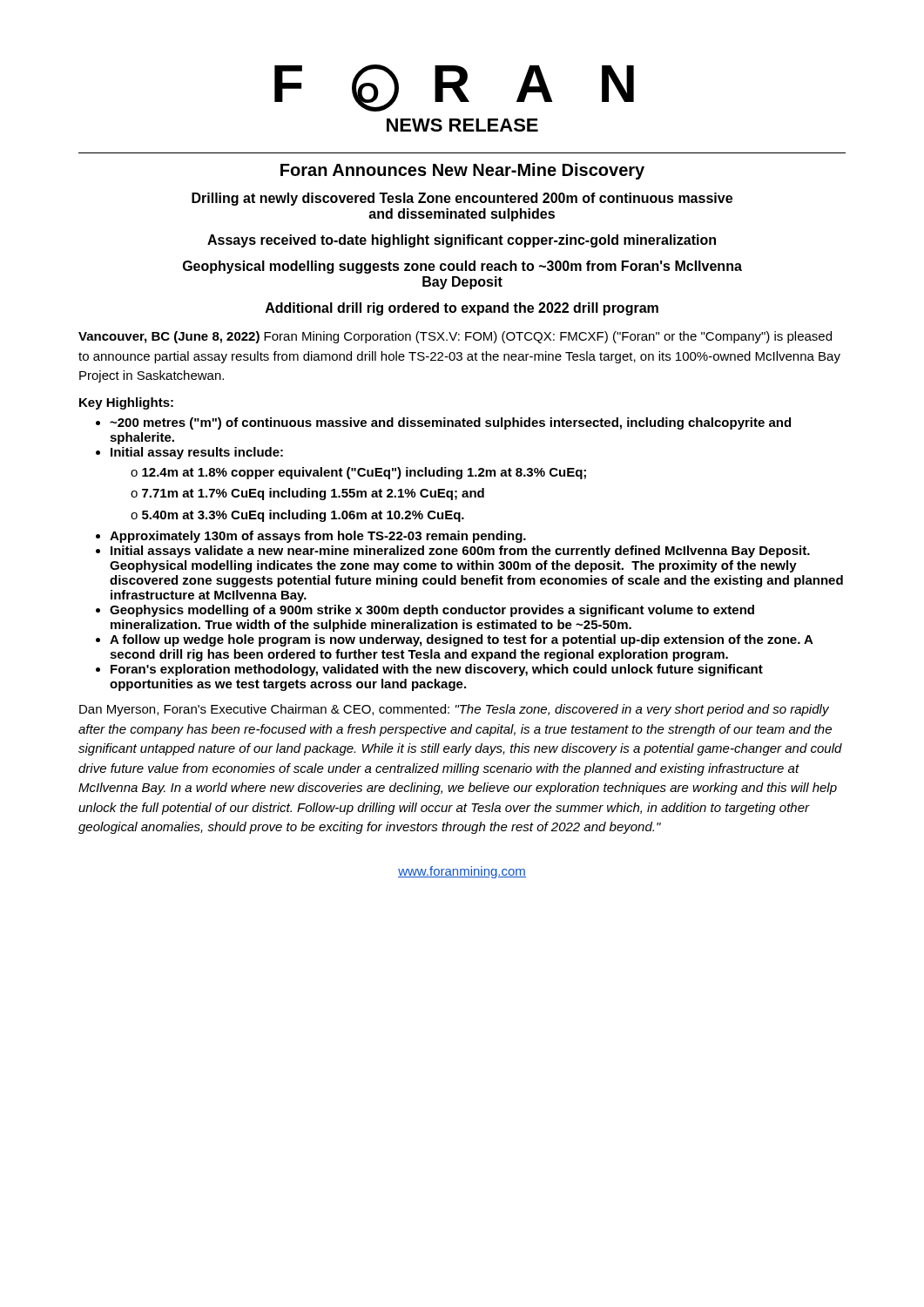Locate the text block containing "Dan Myerson, Foran's Executive Chairman & CEO, commented:"
This screenshot has width=924, height=1307.
point(460,768)
